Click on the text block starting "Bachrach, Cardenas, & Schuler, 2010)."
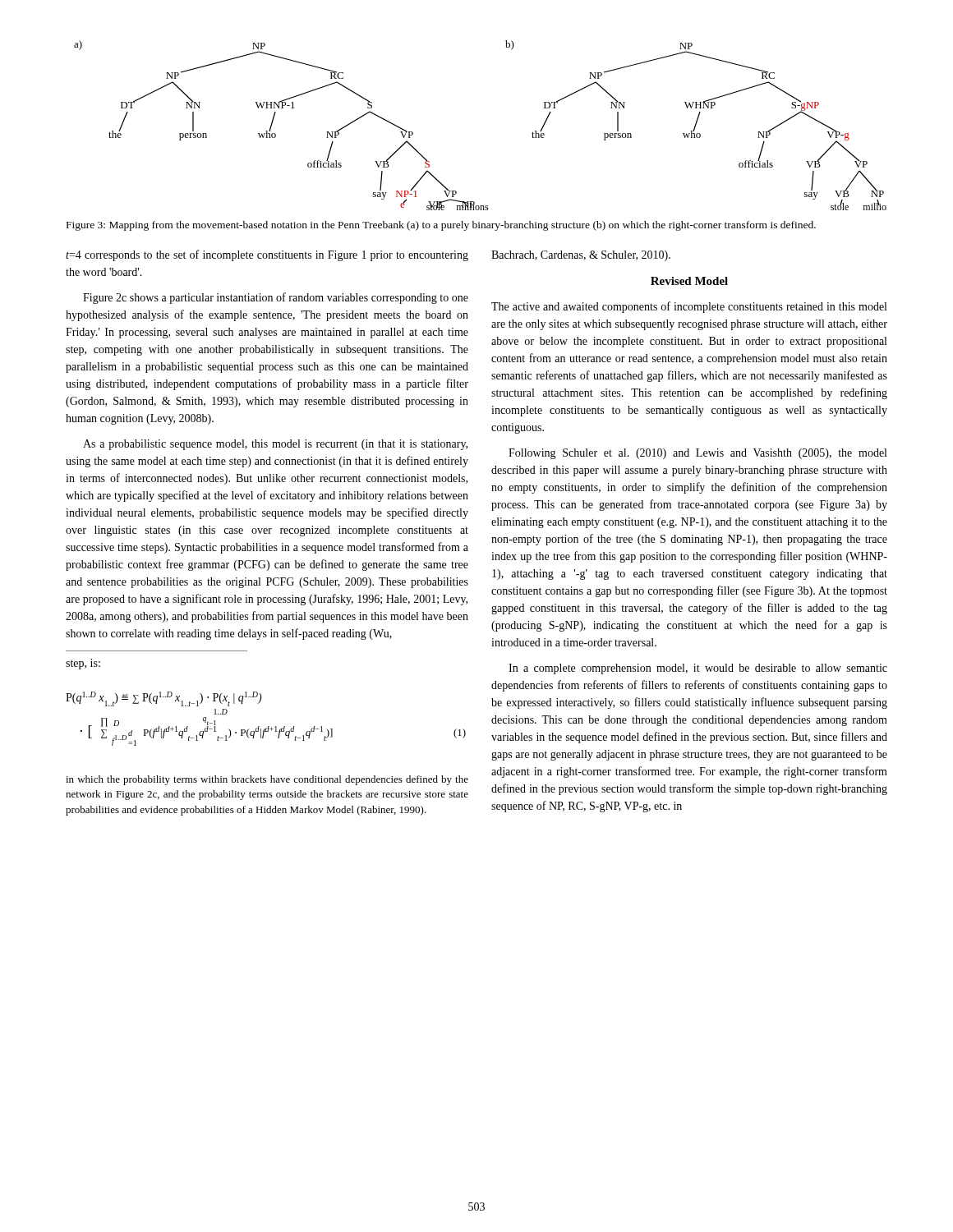The width and height of the screenshot is (953, 1232). coord(581,256)
